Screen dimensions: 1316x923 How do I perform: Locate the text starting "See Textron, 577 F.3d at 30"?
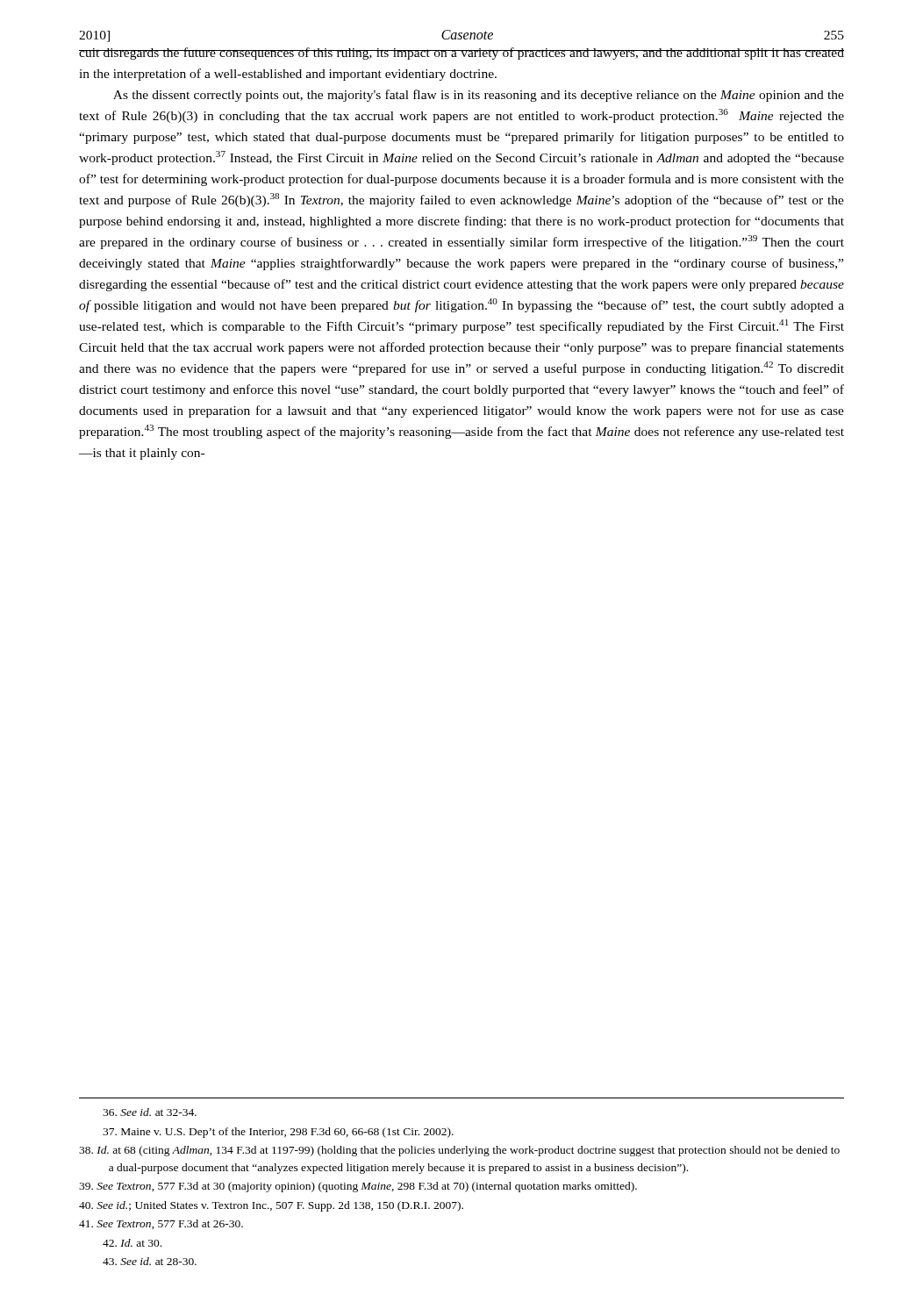coord(358,1186)
